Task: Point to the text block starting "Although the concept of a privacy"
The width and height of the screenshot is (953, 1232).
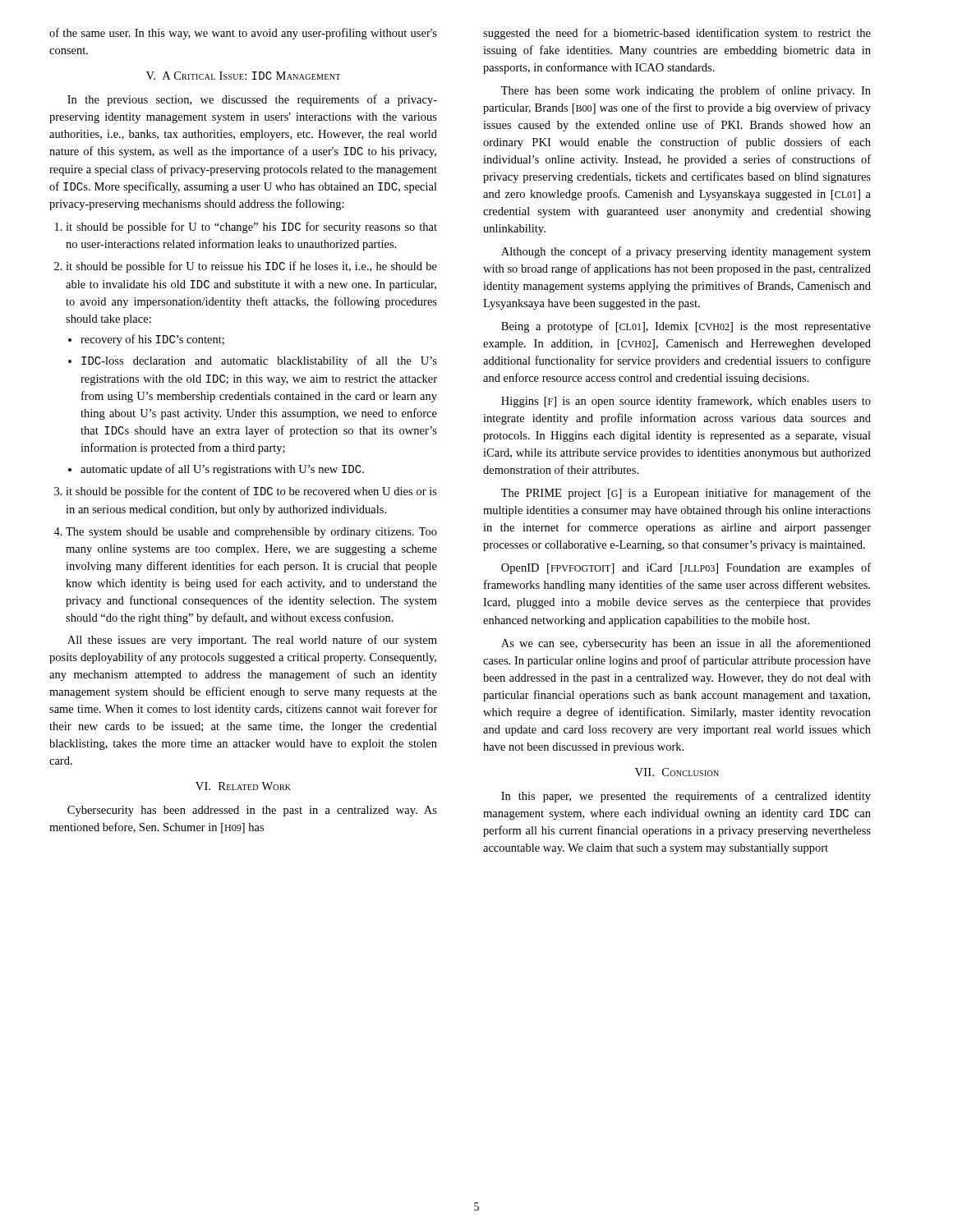Action: [x=677, y=277]
